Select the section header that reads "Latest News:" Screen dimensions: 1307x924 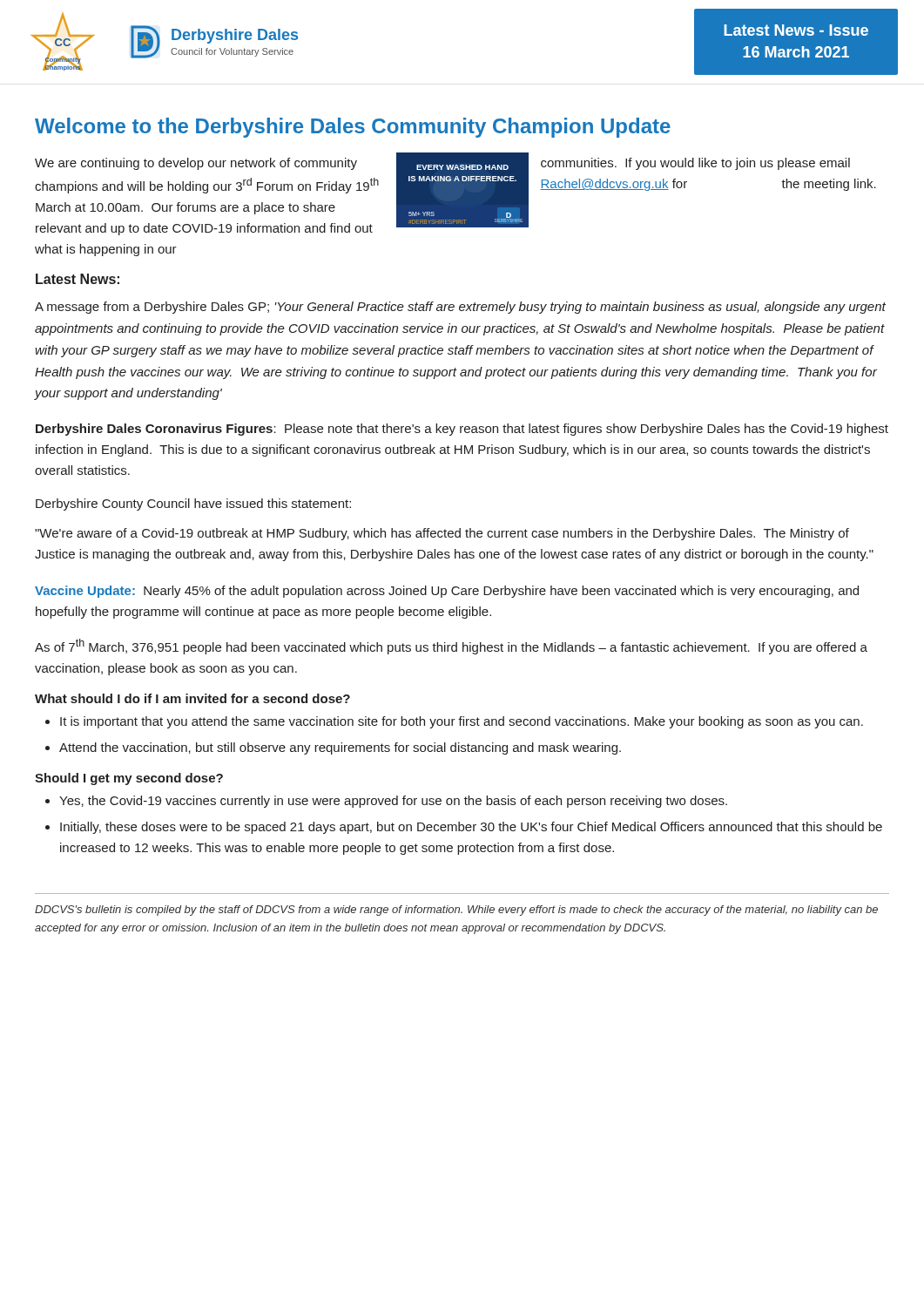(78, 280)
